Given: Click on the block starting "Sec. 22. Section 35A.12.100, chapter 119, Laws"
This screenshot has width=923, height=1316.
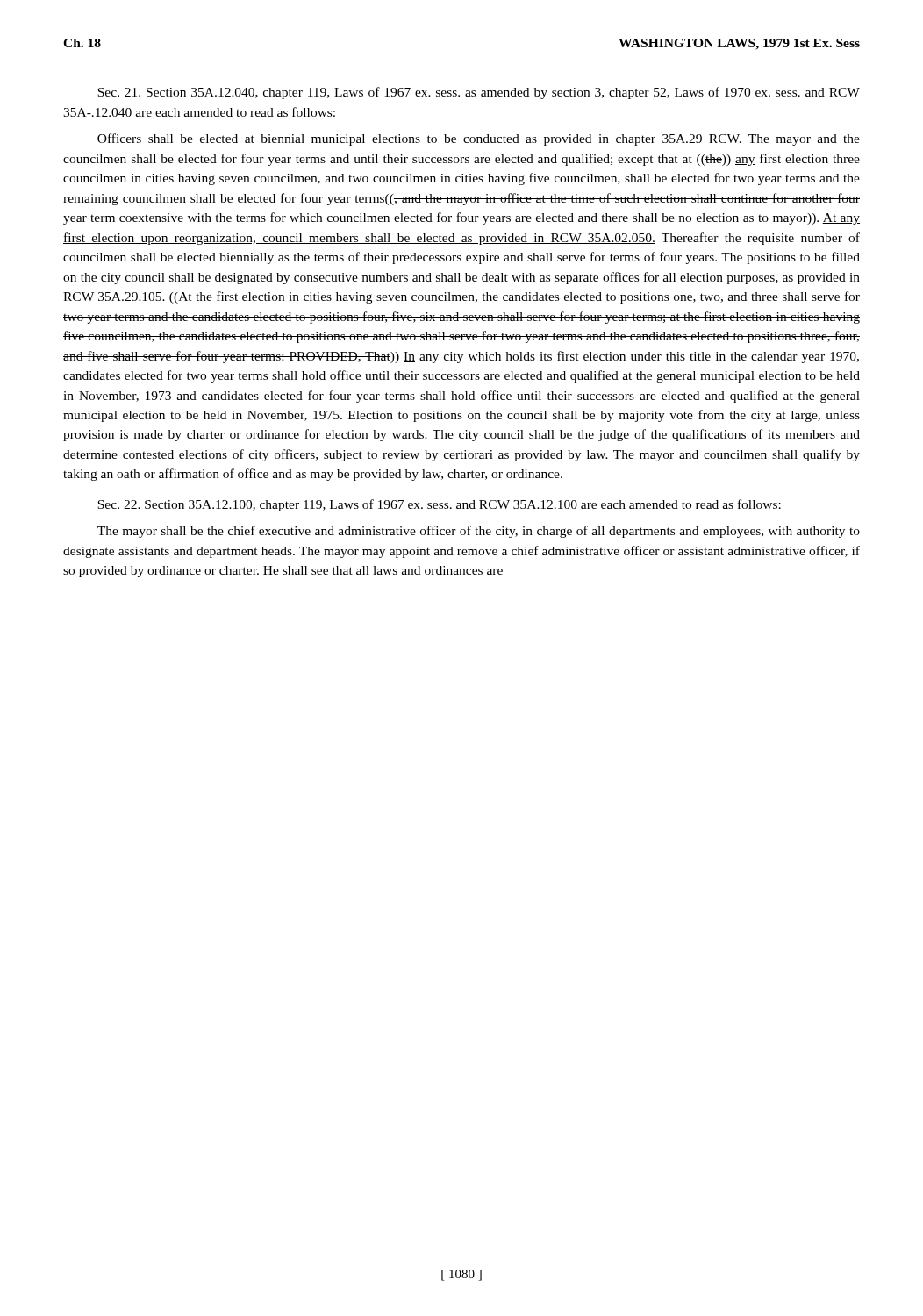Looking at the screenshot, I should (x=462, y=505).
